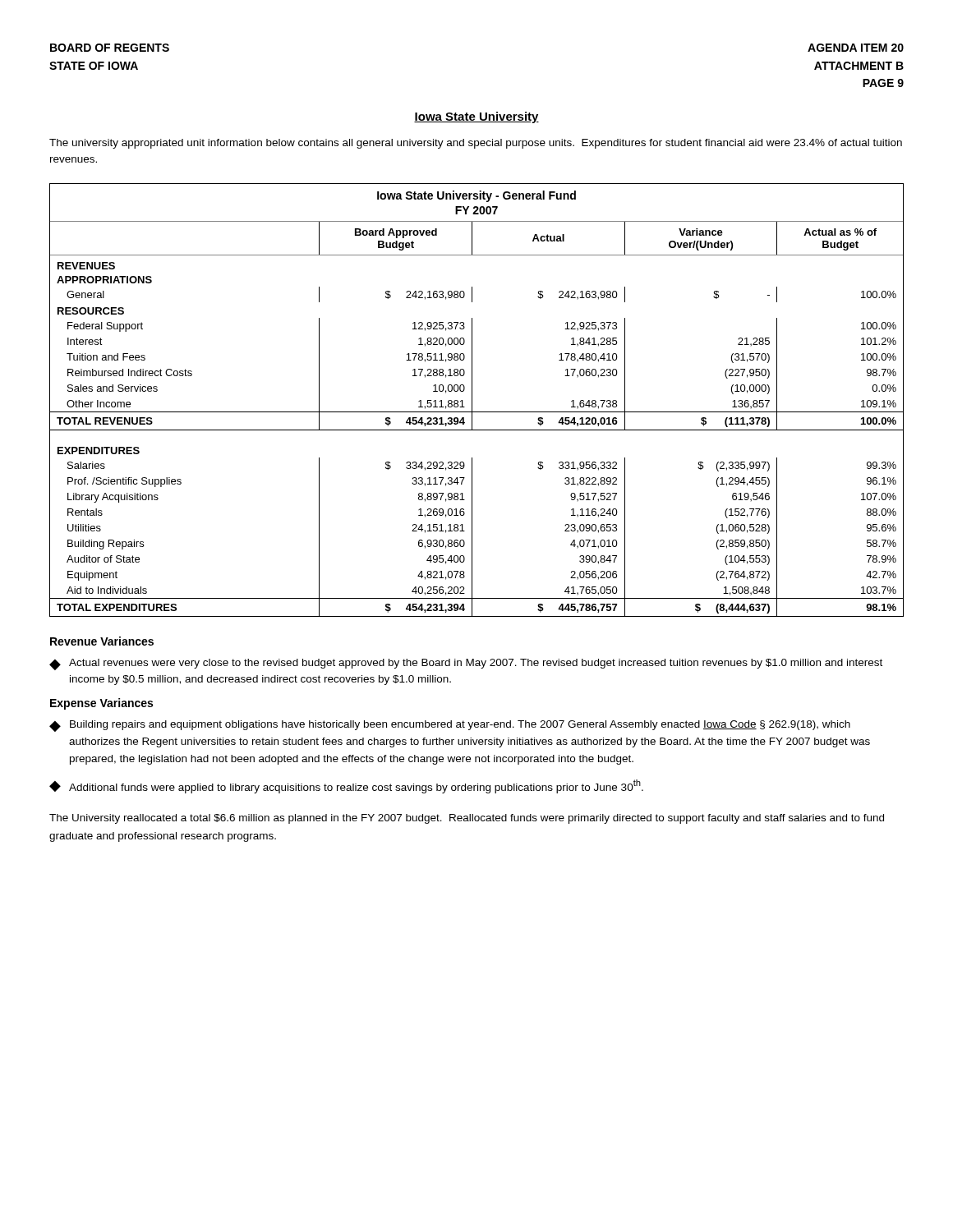Click on the text block that reads "The University reallocated a"

point(467,827)
